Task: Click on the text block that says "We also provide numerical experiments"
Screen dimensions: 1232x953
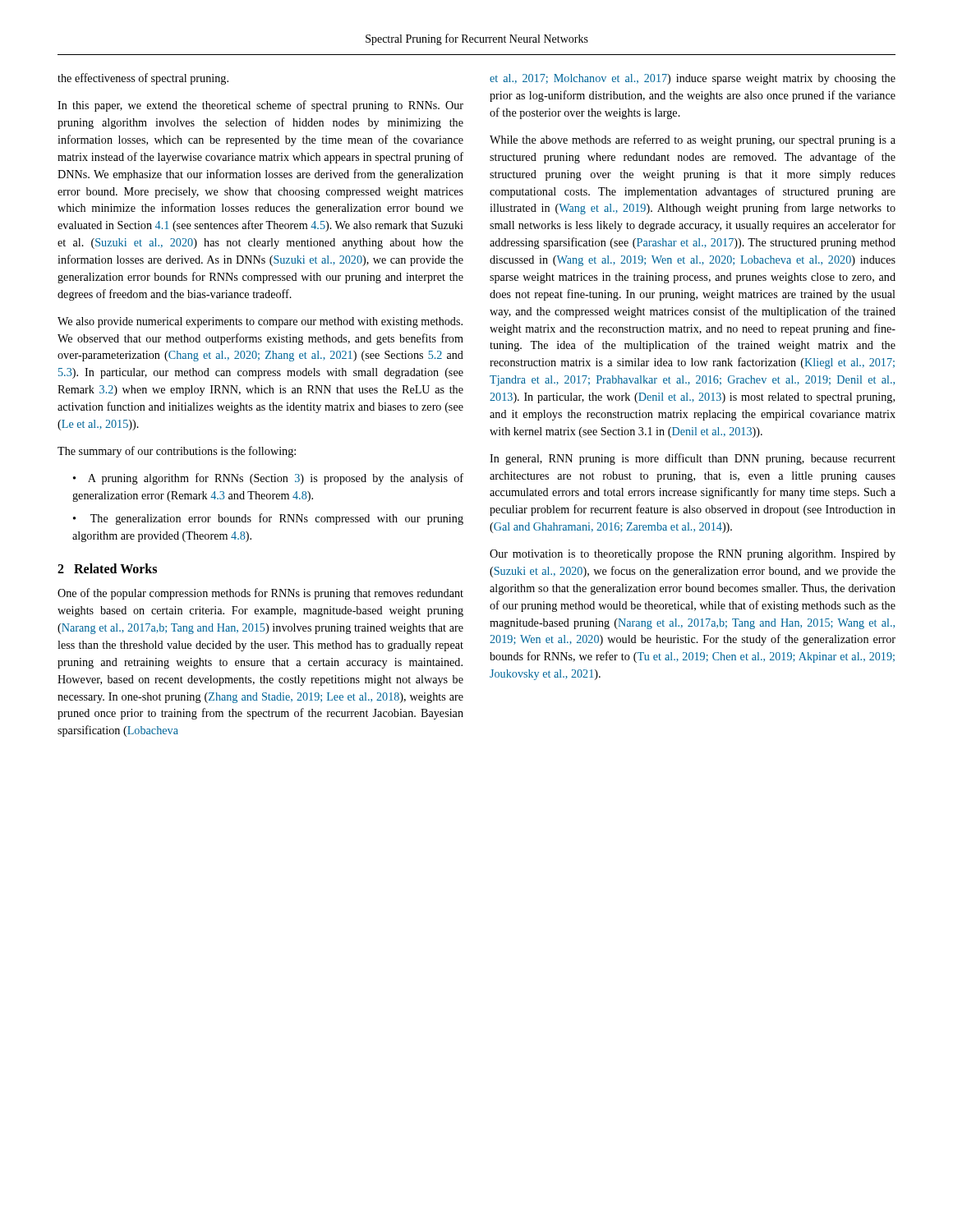Action: 260,373
